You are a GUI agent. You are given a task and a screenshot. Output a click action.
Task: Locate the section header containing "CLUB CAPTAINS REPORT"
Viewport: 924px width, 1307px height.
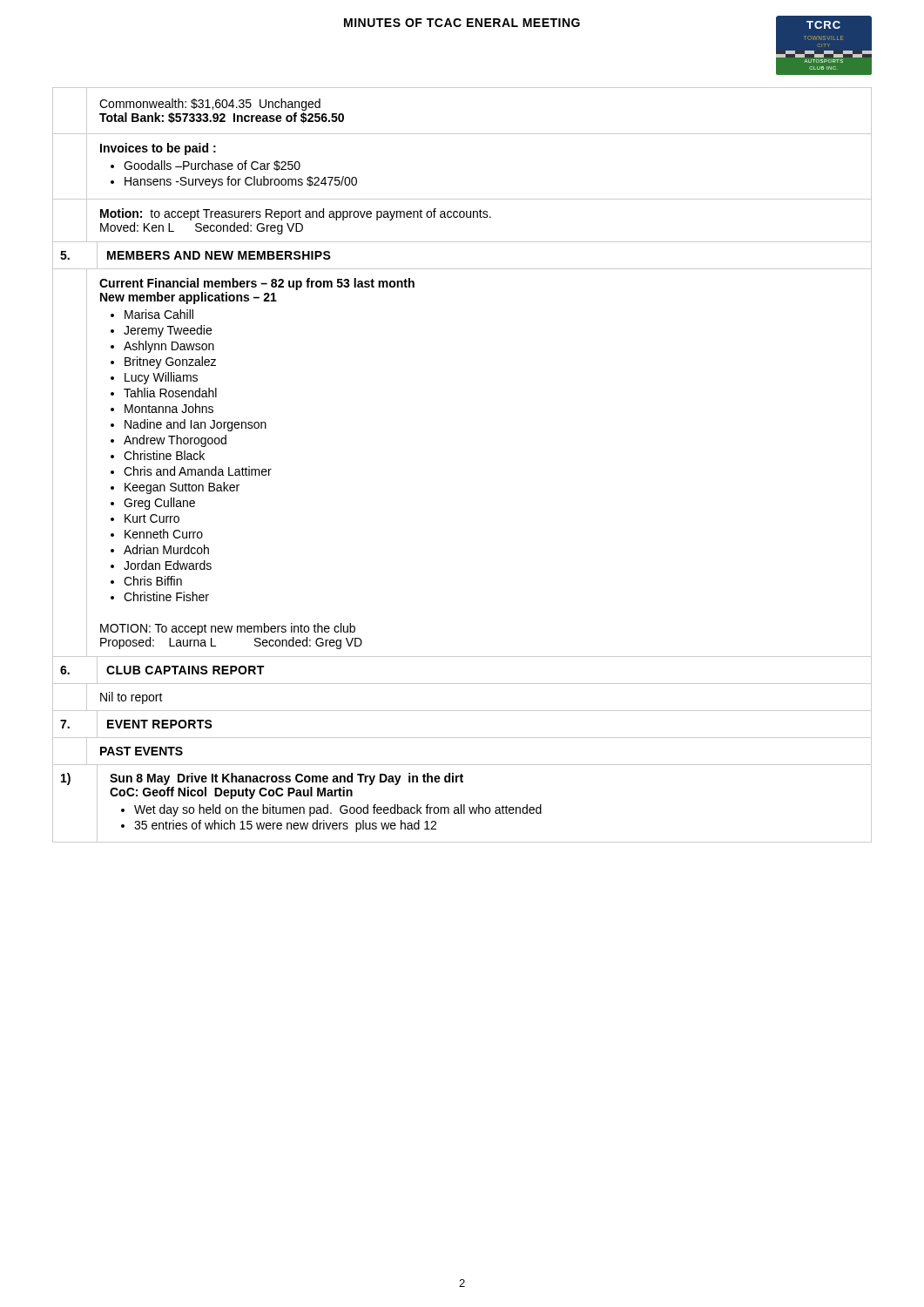[x=185, y=670]
